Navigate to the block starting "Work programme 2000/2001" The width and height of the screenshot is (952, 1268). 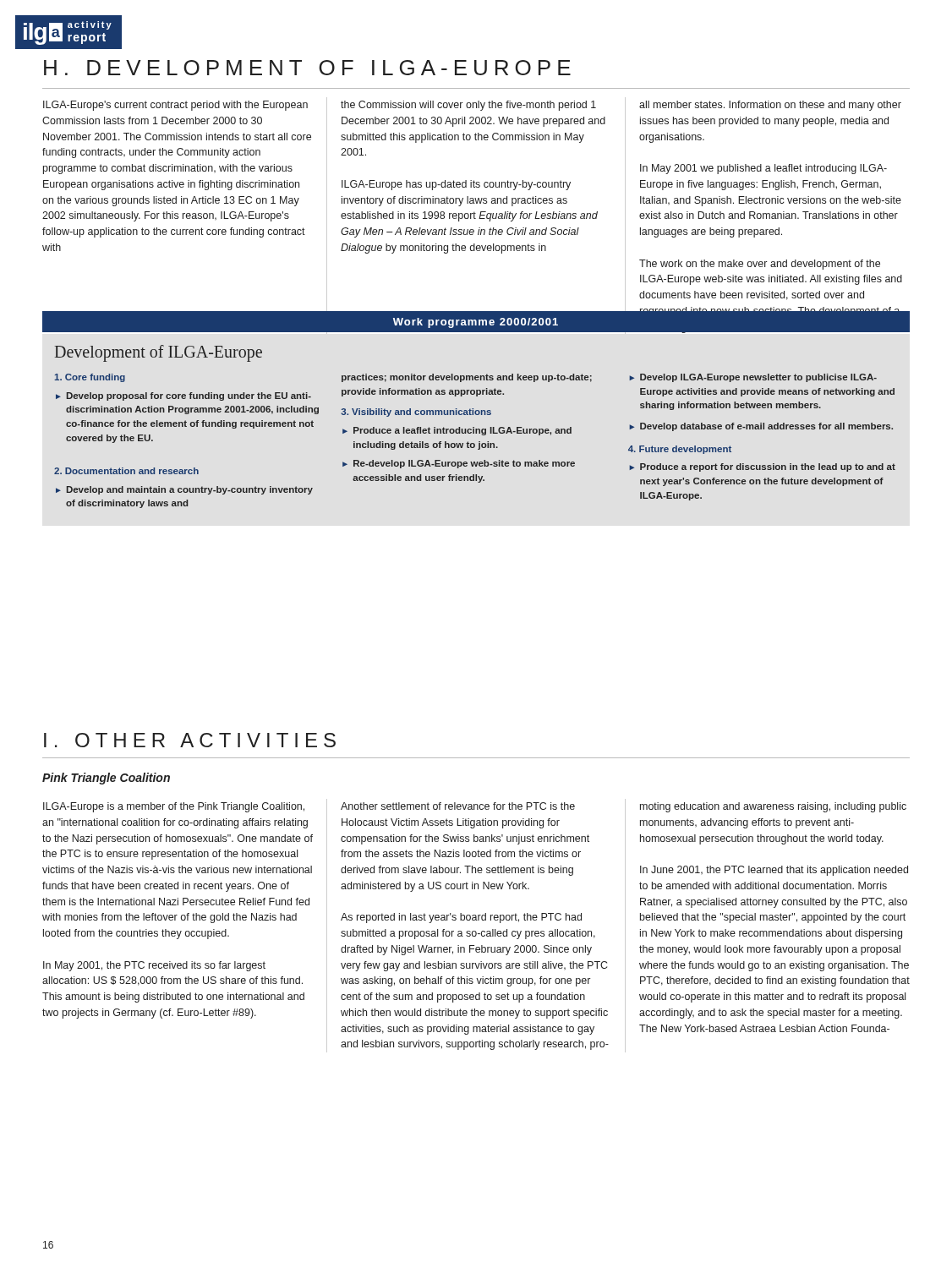[x=476, y=322]
